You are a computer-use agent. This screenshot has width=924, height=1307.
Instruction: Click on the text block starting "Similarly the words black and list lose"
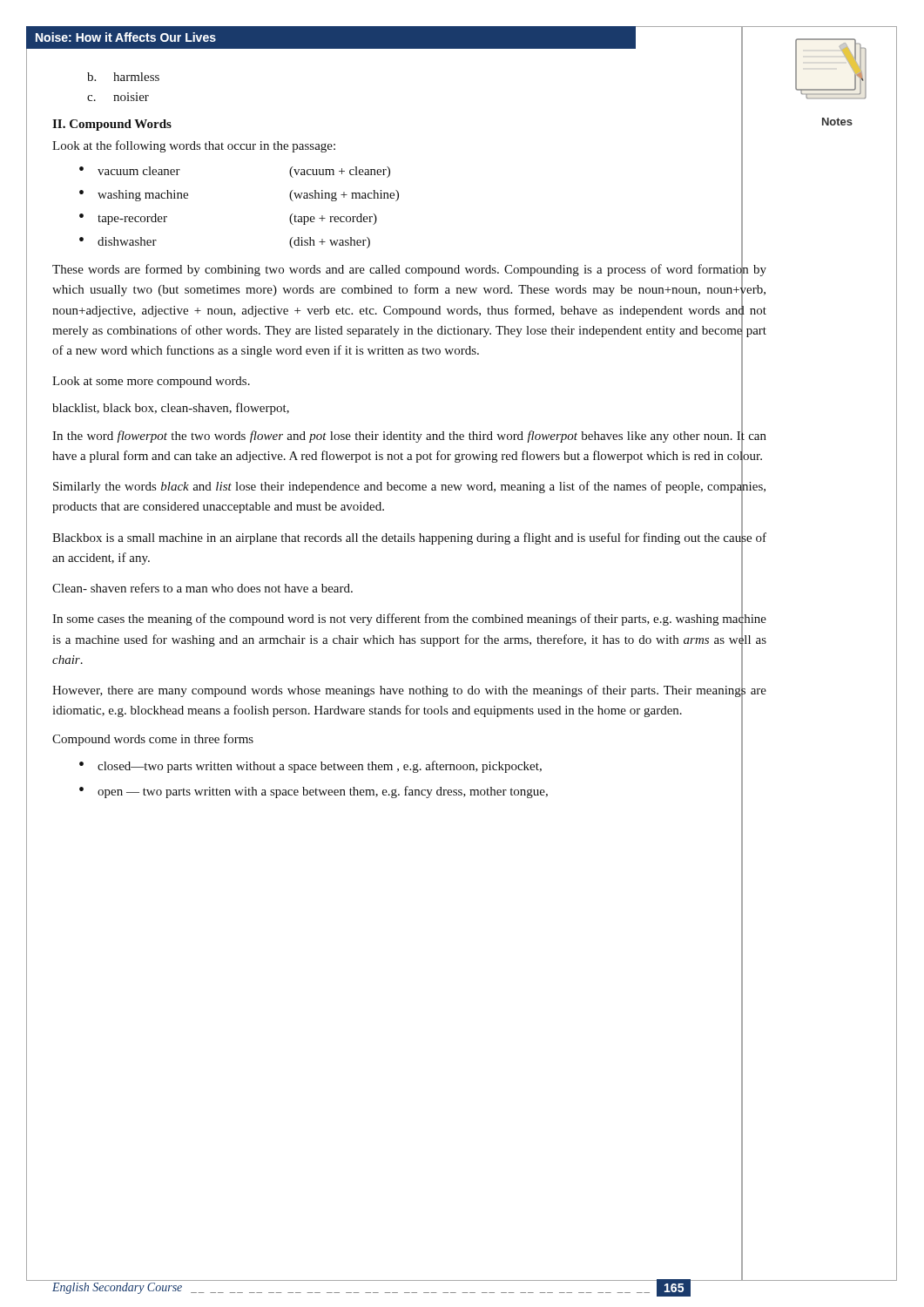click(409, 496)
